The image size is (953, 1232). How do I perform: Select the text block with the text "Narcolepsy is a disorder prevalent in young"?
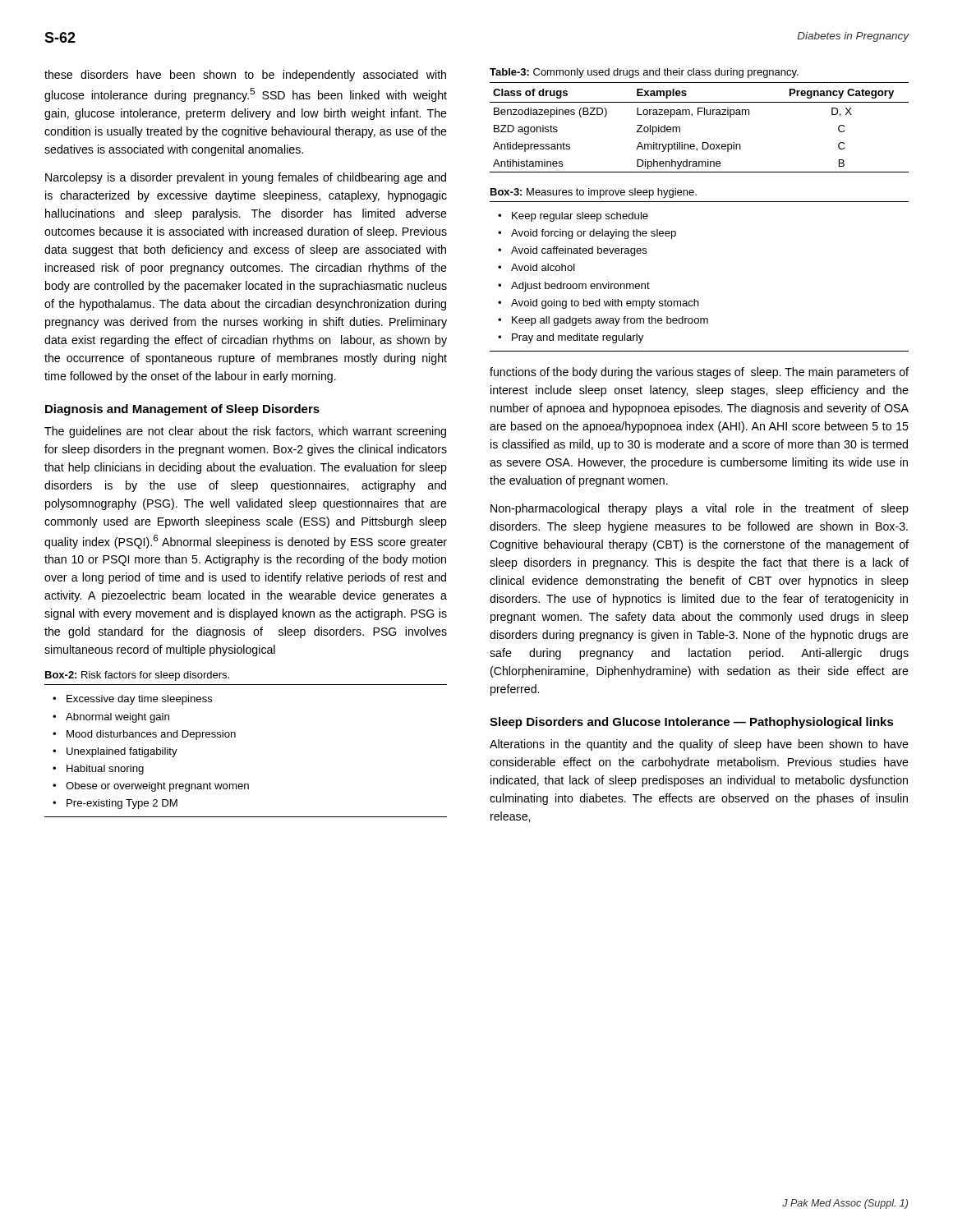(x=246, y=277)
